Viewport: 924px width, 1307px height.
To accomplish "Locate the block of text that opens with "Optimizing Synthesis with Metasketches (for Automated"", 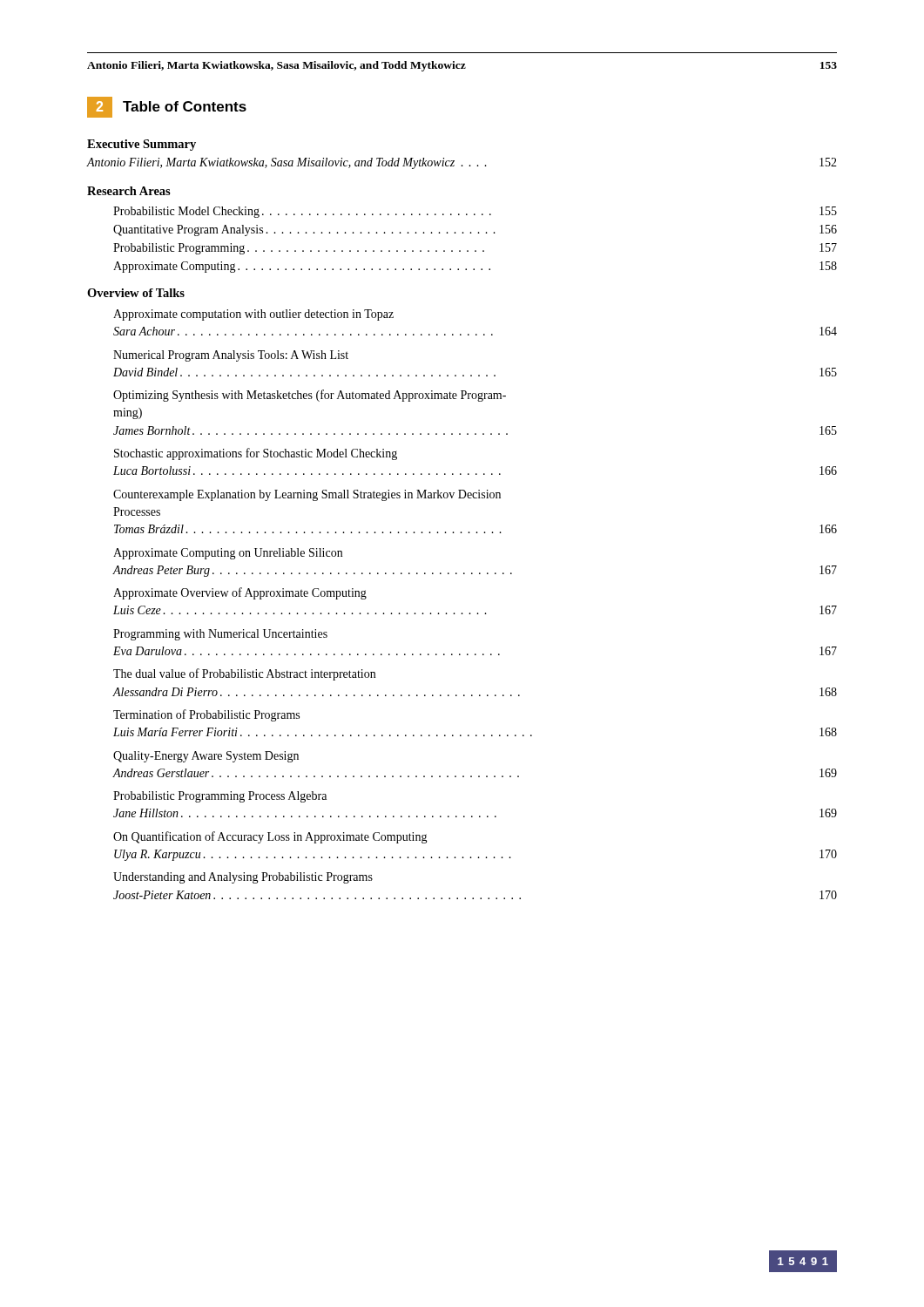I will [310, 396].
